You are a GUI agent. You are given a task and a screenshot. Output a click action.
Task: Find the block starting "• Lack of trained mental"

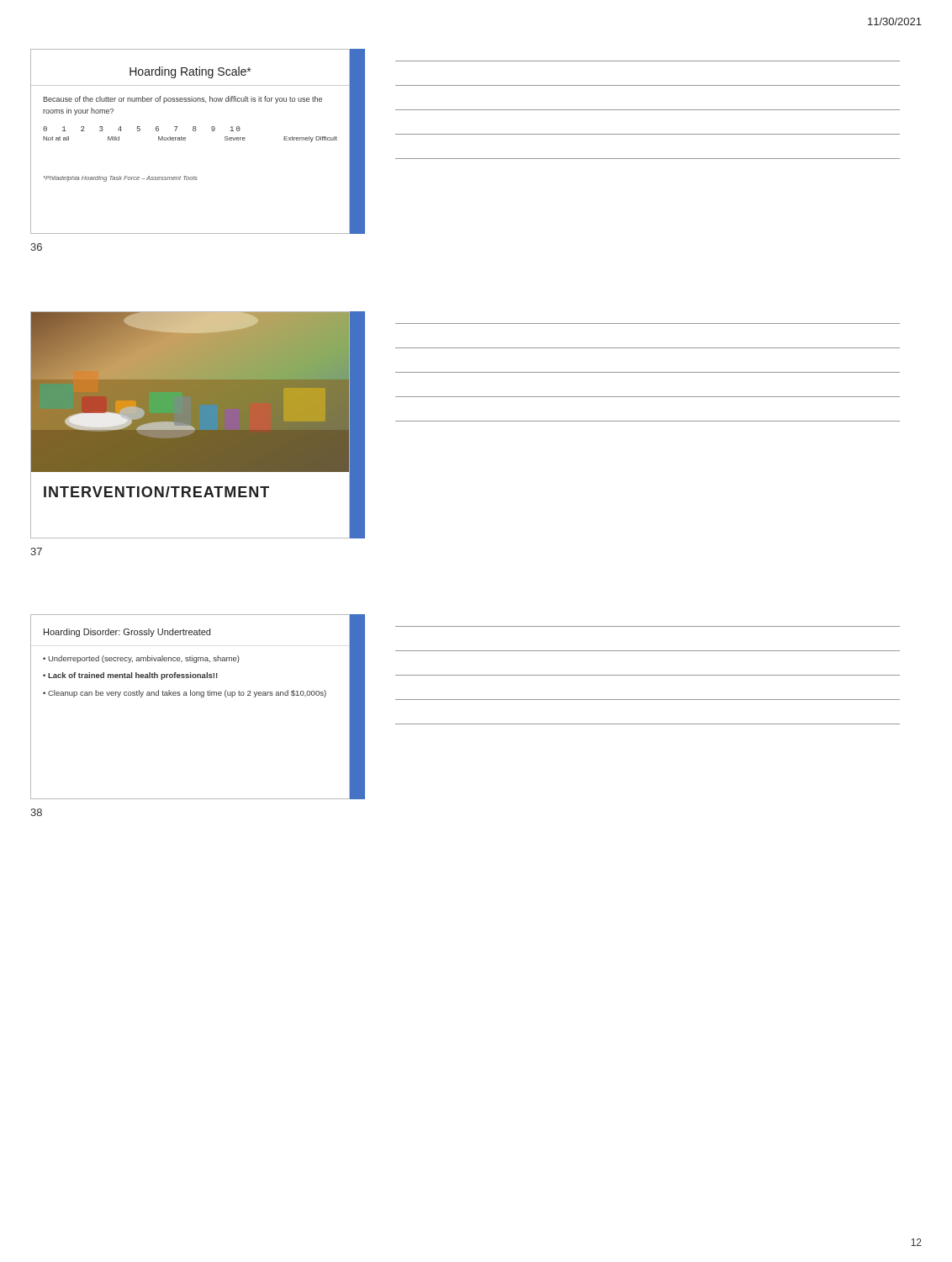(x=130, y=675)
